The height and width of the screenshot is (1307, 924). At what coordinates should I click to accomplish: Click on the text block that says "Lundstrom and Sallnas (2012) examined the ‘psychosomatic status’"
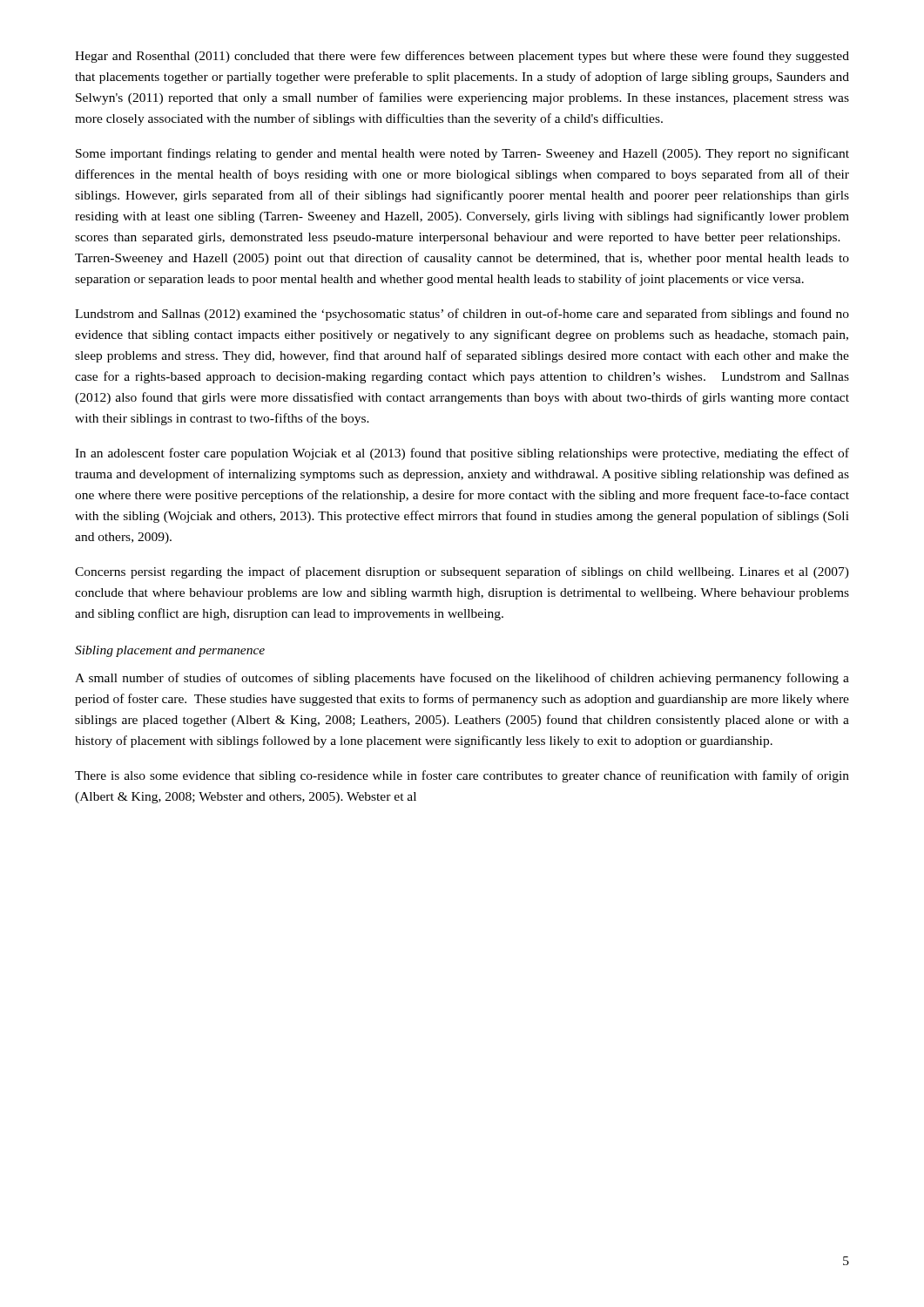(x=462, y=366)
